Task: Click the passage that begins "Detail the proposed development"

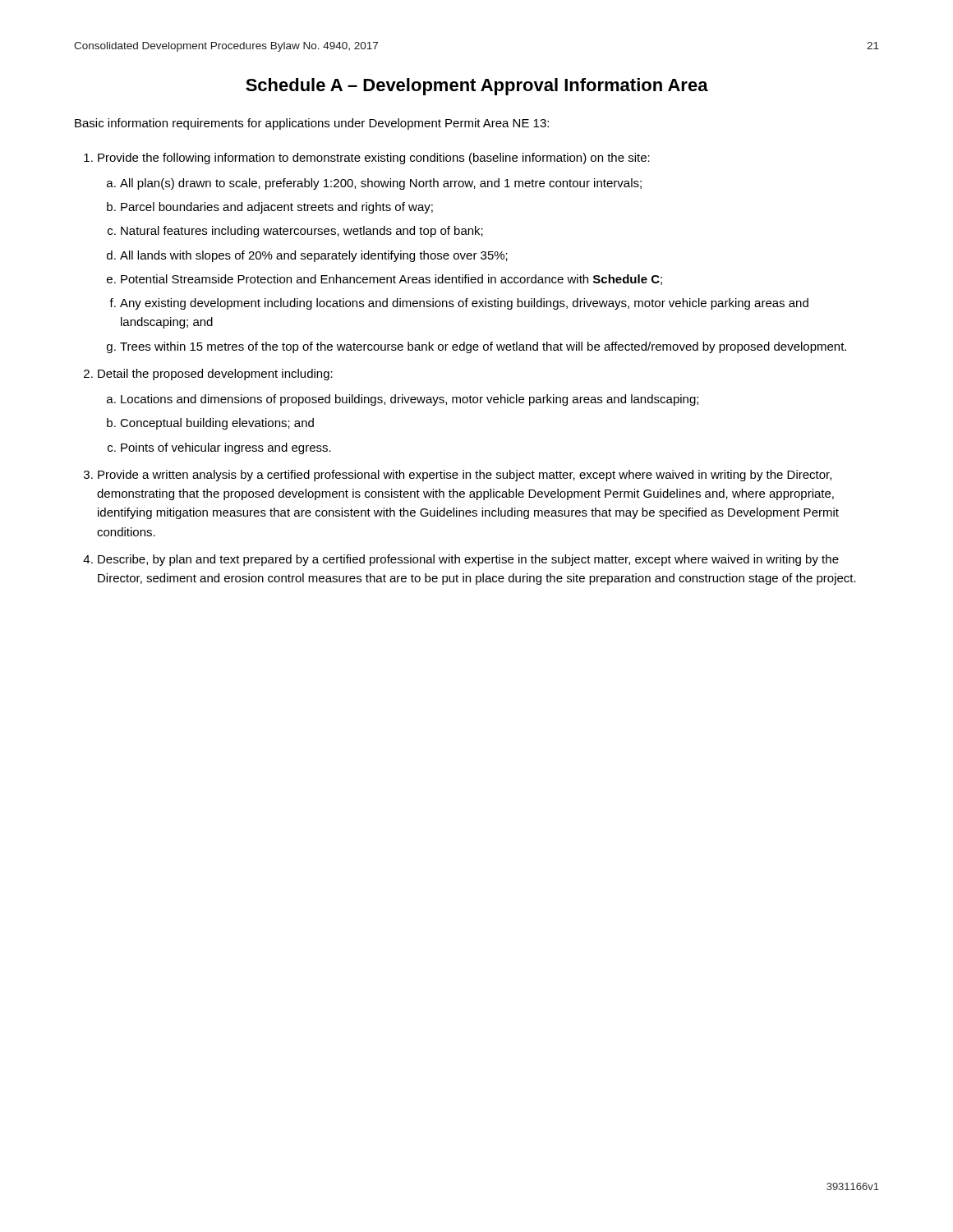Action: [x=488, y=411]
